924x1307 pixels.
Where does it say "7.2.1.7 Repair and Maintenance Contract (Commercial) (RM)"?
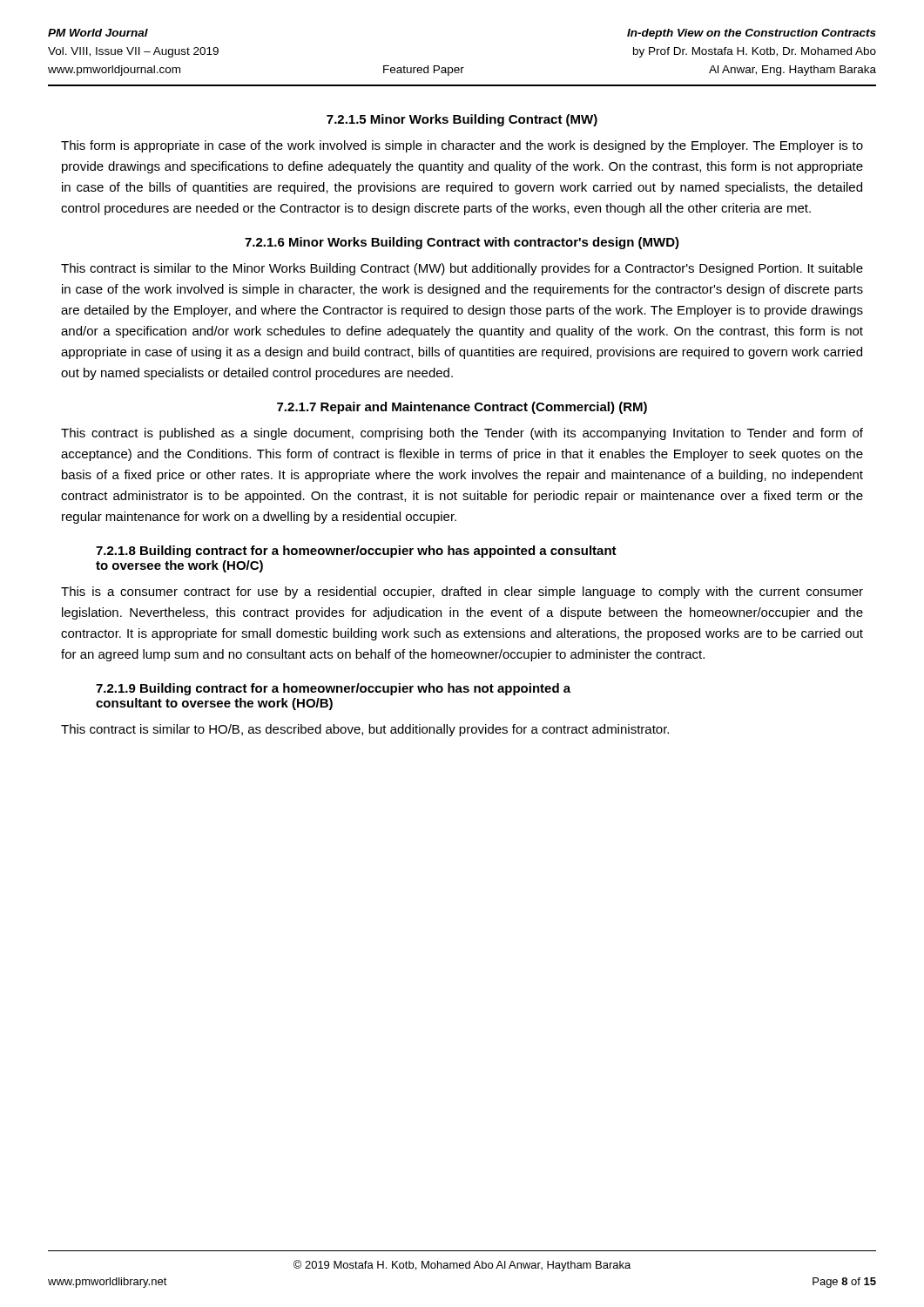coord(462,406)
